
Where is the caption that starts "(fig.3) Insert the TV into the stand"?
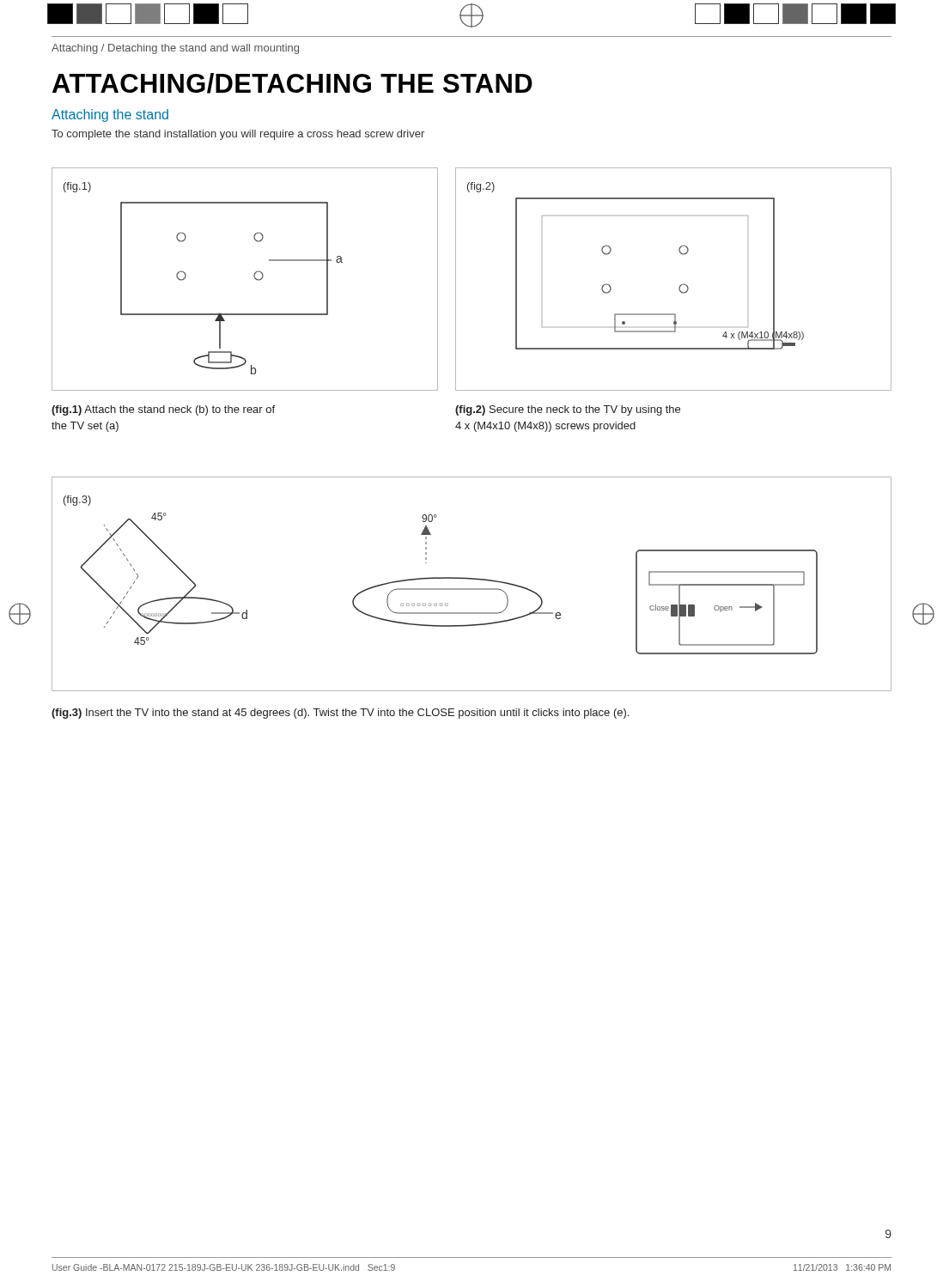tap(341, 712)
